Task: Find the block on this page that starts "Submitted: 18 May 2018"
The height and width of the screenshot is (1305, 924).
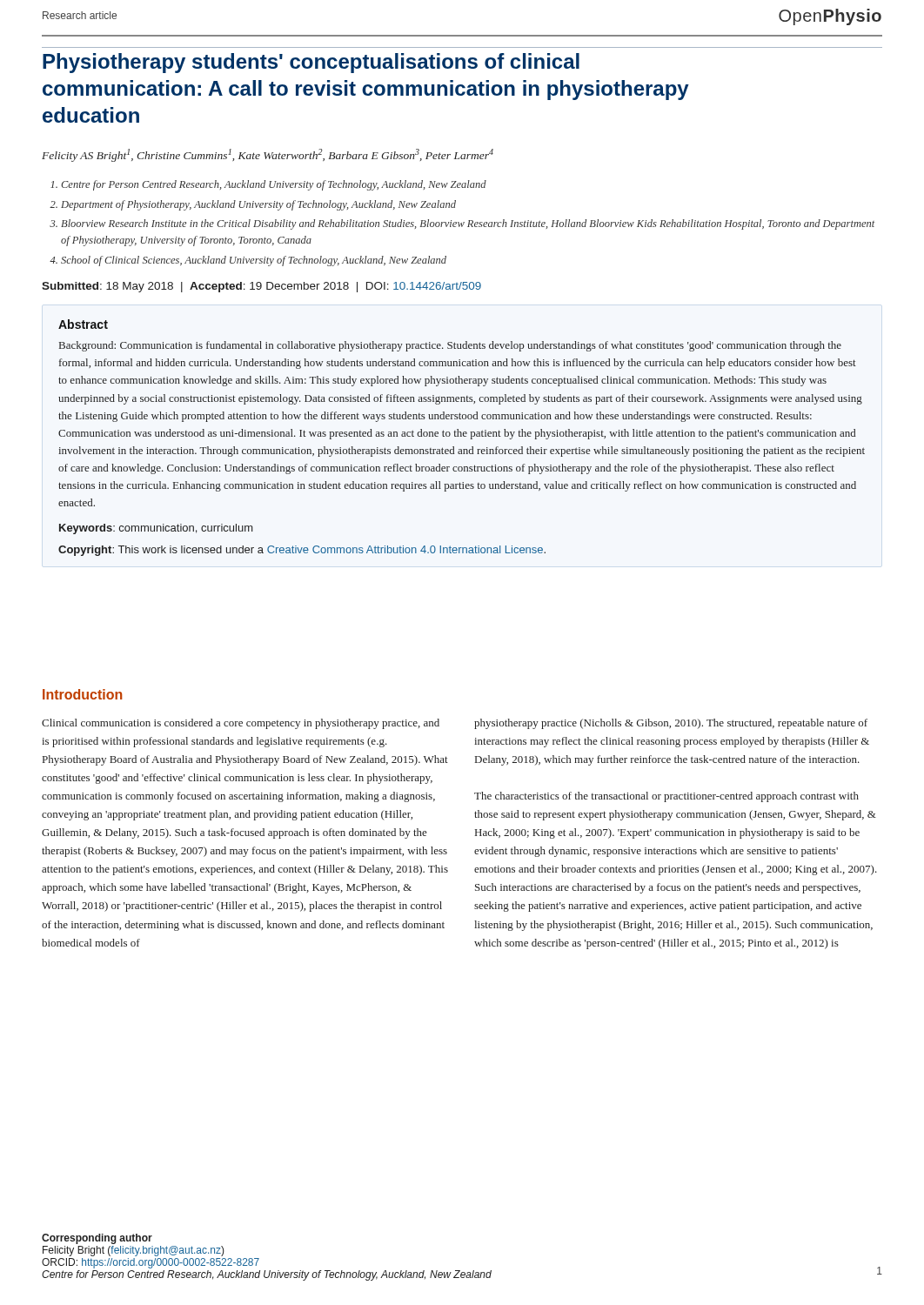Action: click(x=262, y=286)
